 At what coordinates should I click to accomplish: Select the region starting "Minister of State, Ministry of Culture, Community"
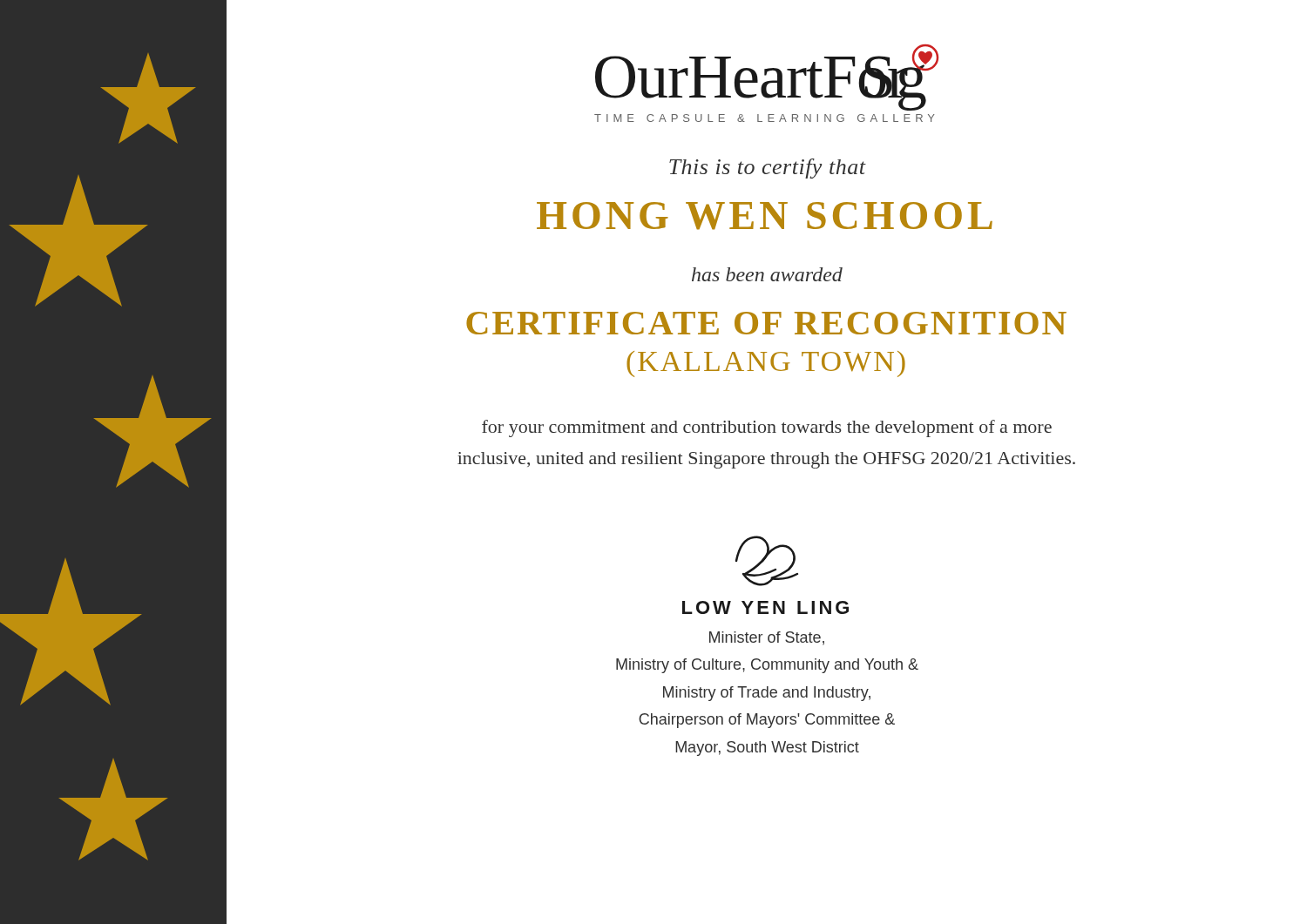coord(767,692)
